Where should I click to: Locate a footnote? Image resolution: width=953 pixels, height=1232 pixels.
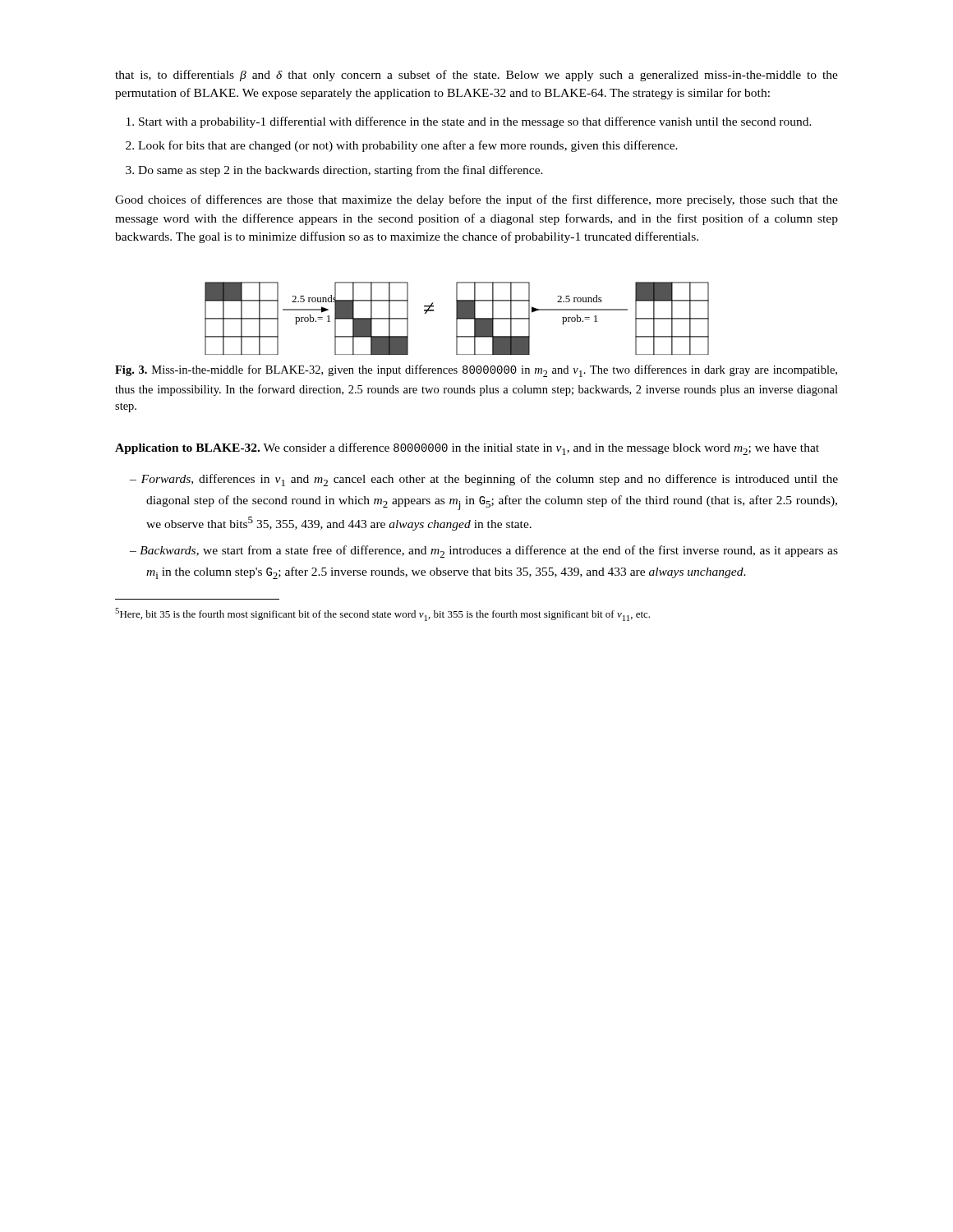476,614
